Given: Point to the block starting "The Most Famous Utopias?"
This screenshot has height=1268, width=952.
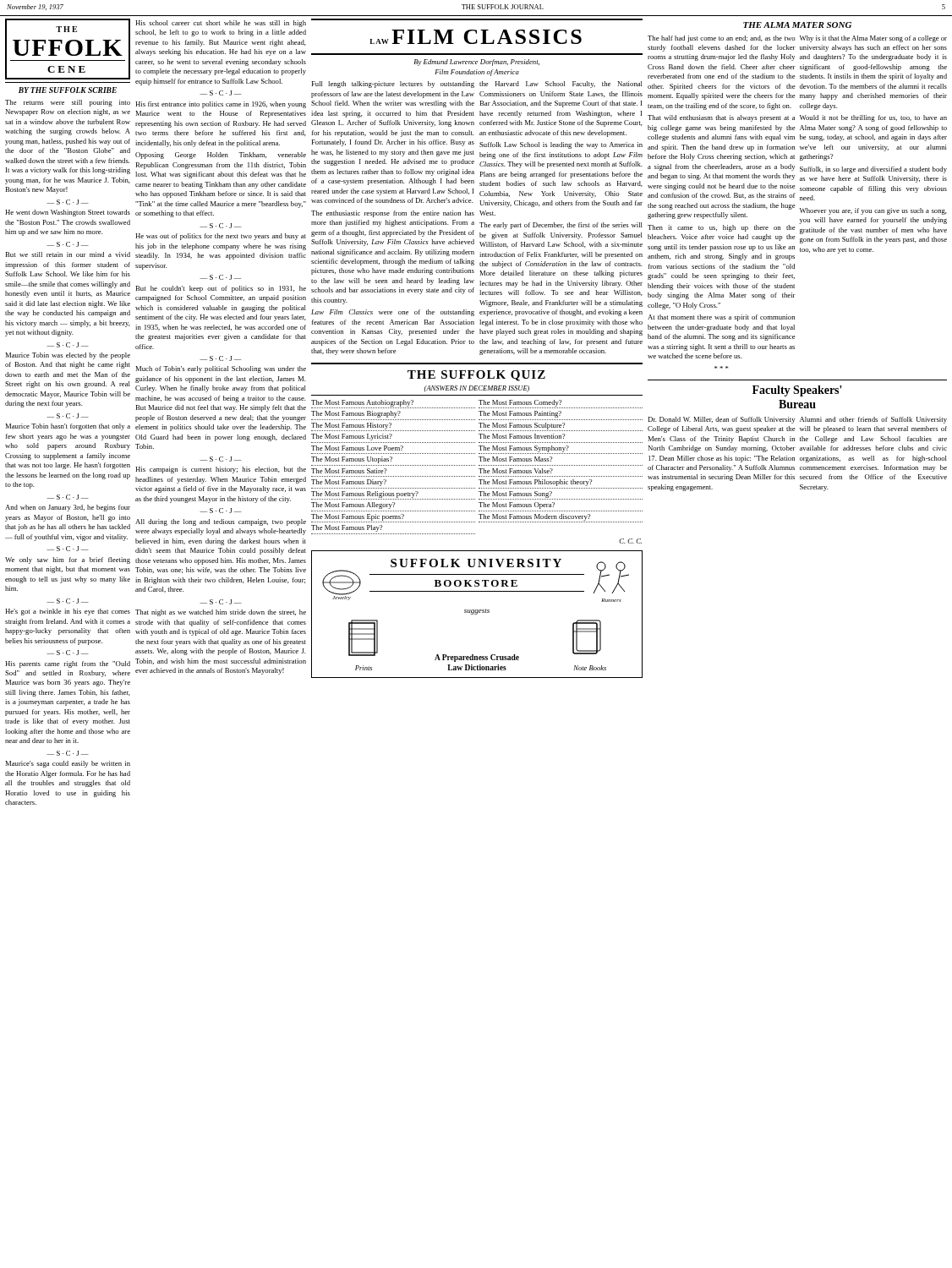Looking at the screenshot, I should pos(393,460).
